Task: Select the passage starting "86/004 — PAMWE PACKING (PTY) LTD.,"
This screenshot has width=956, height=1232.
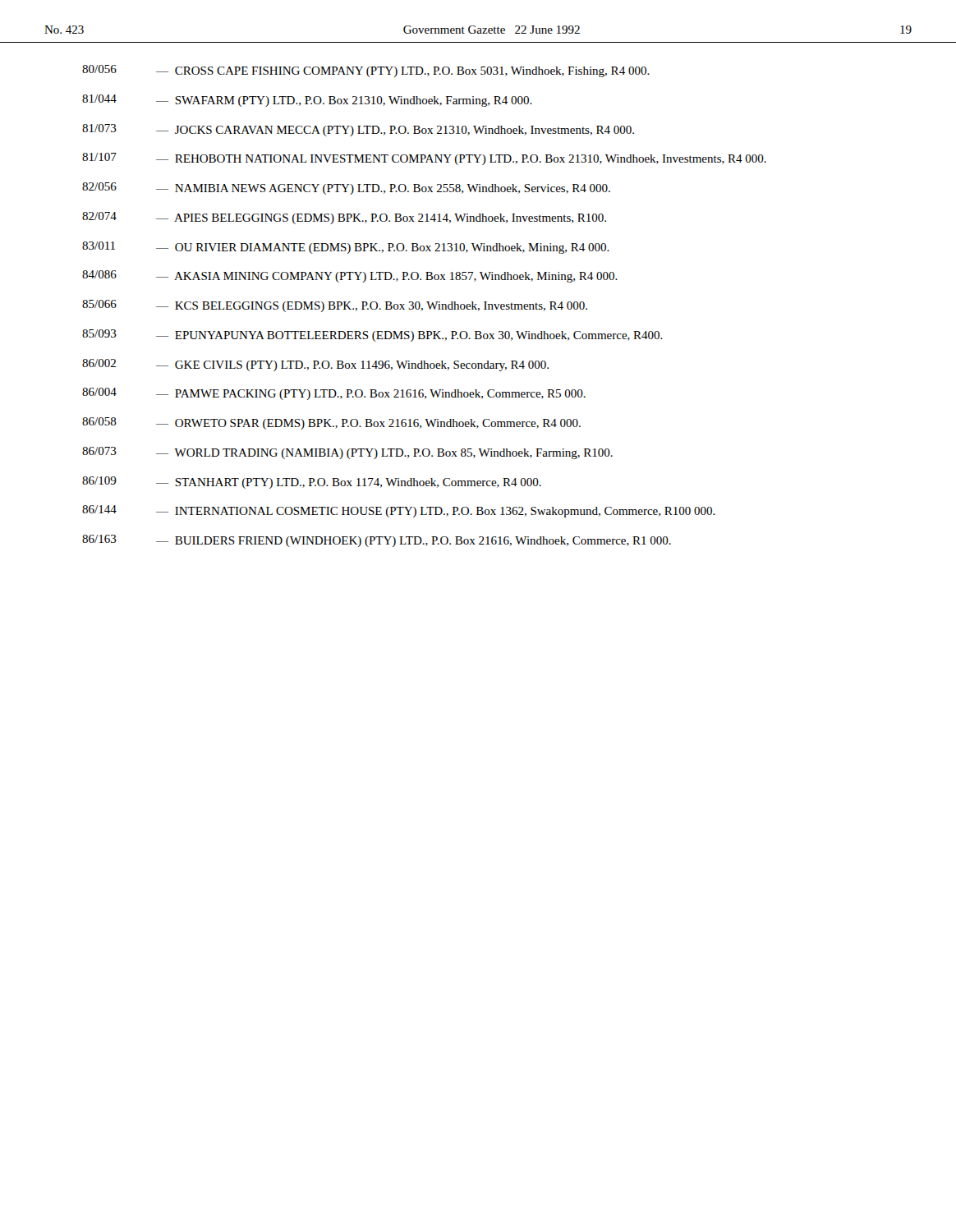Action: click(x=489, y=394)
